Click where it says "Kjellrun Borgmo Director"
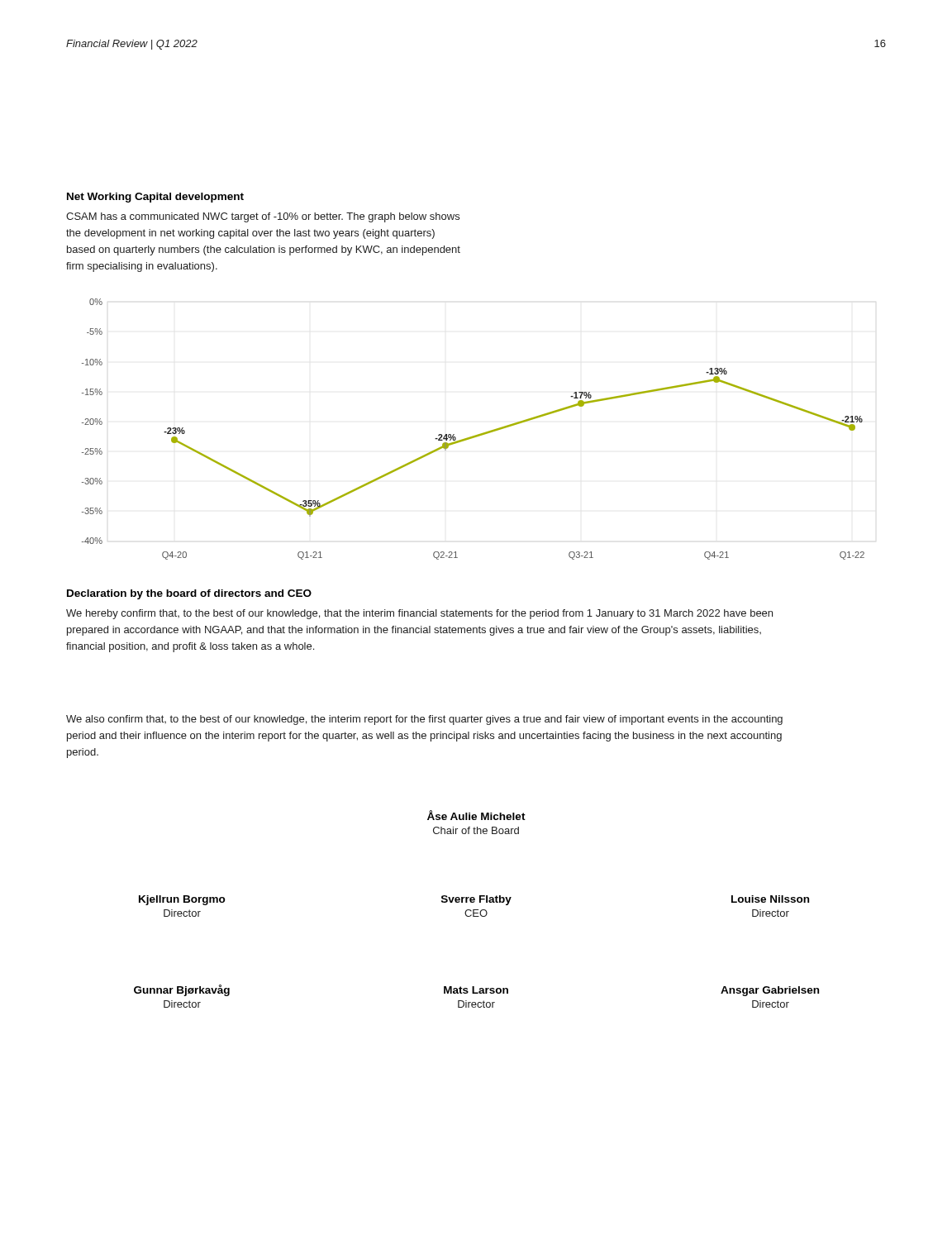 (182, 906)
